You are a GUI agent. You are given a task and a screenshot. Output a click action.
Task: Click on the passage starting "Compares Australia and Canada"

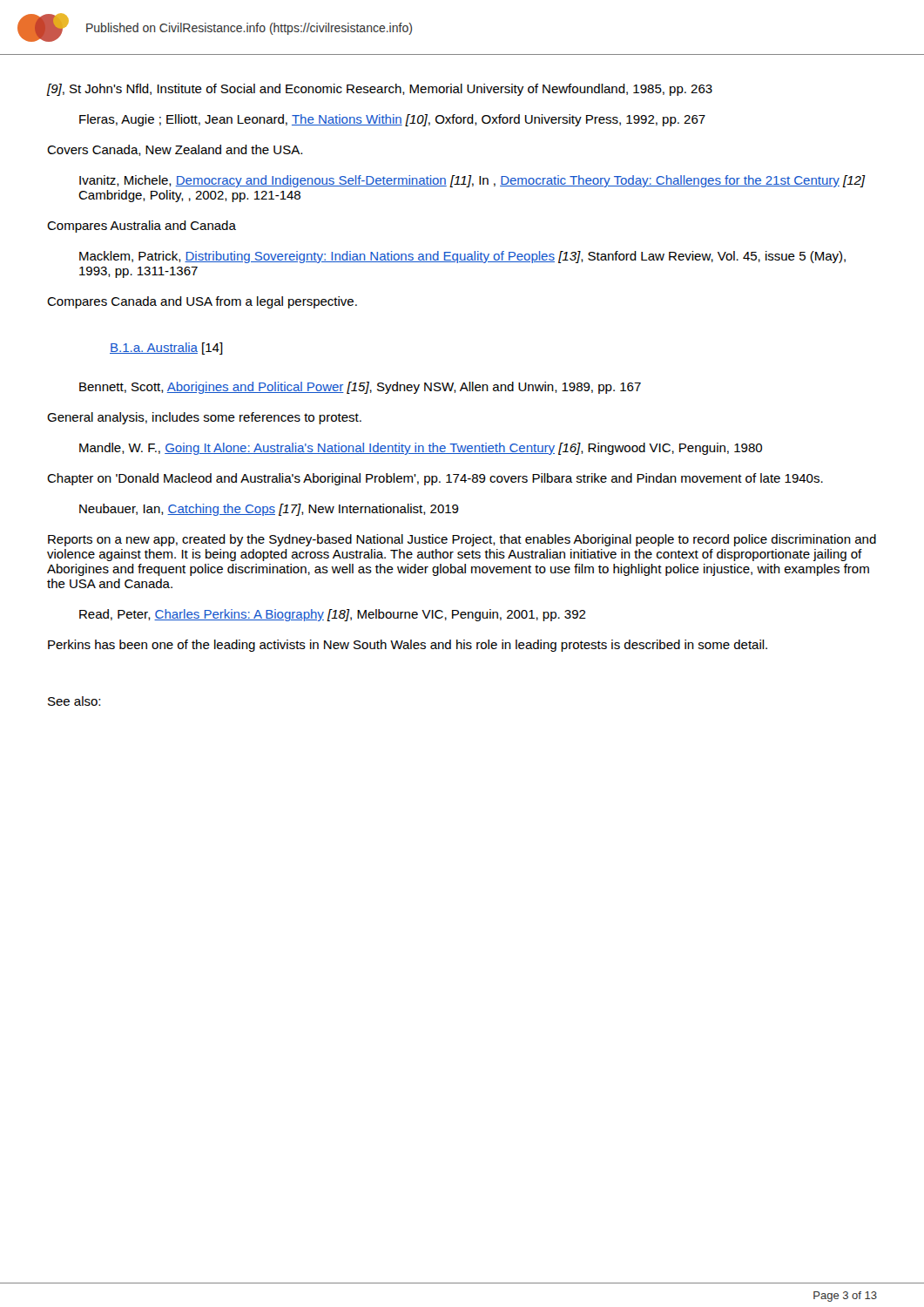[x=141, y=225]
